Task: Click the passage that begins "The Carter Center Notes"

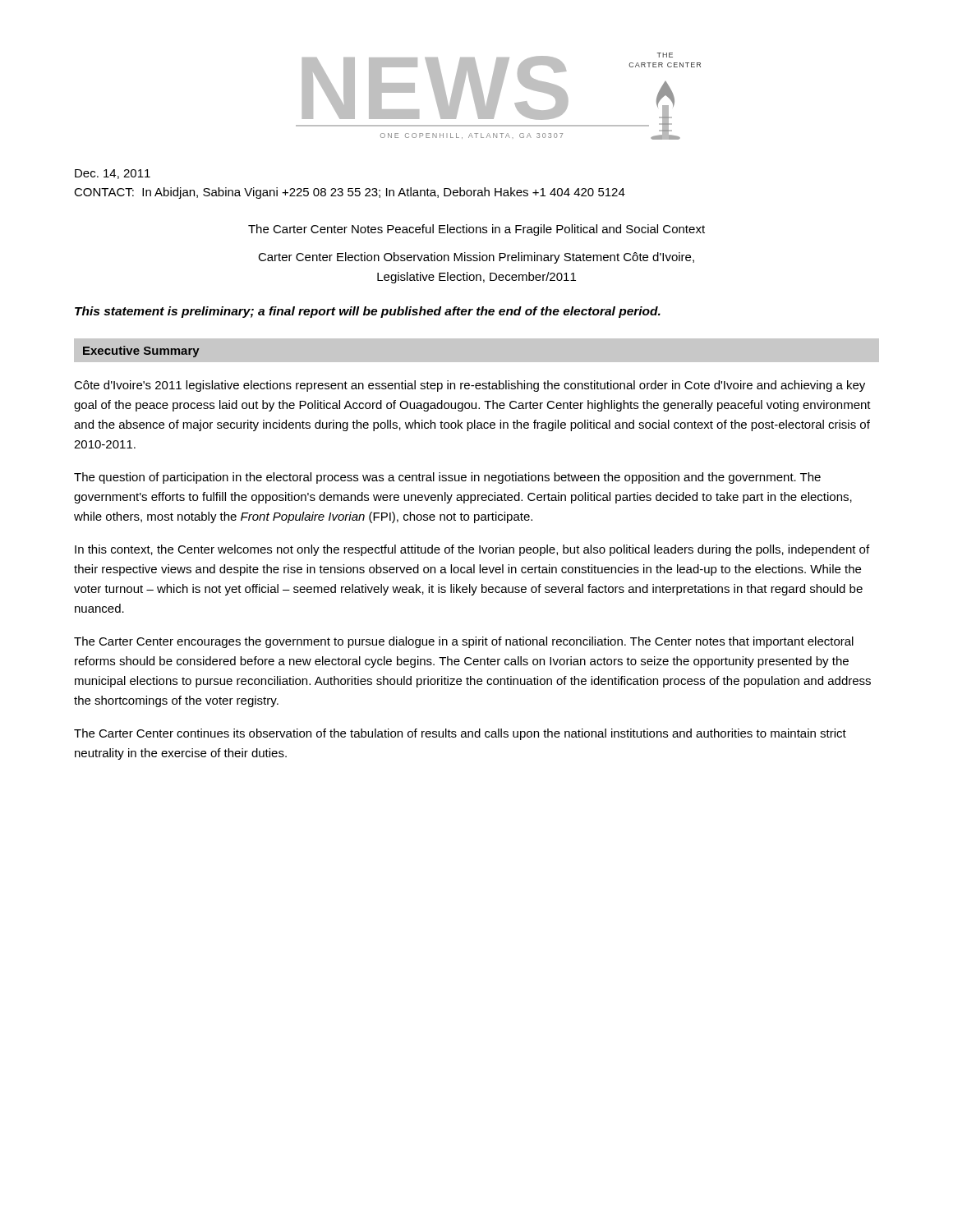Action: 476,229
